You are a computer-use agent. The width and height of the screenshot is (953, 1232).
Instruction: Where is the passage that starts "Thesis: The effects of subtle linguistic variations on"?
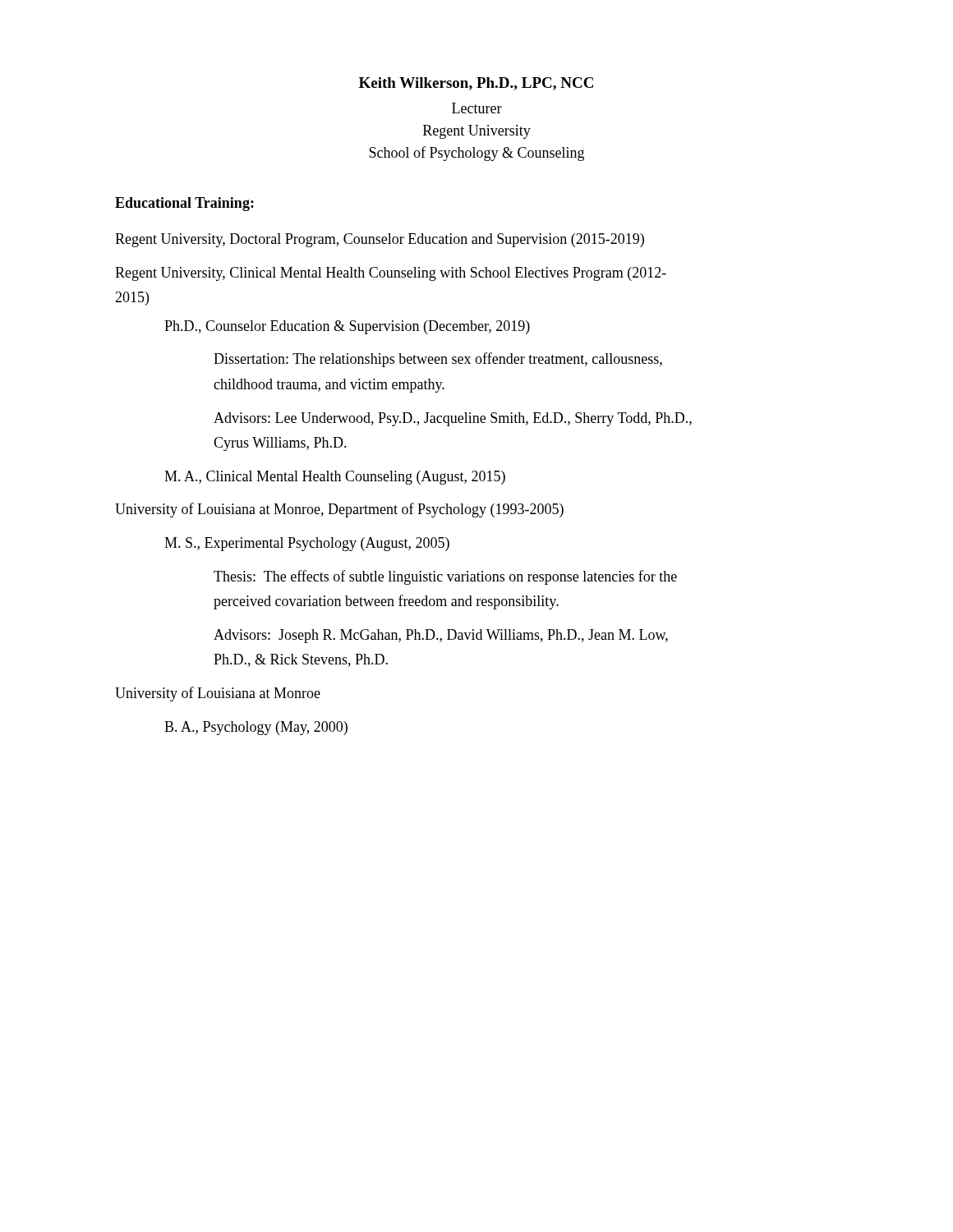pos(445,576)
